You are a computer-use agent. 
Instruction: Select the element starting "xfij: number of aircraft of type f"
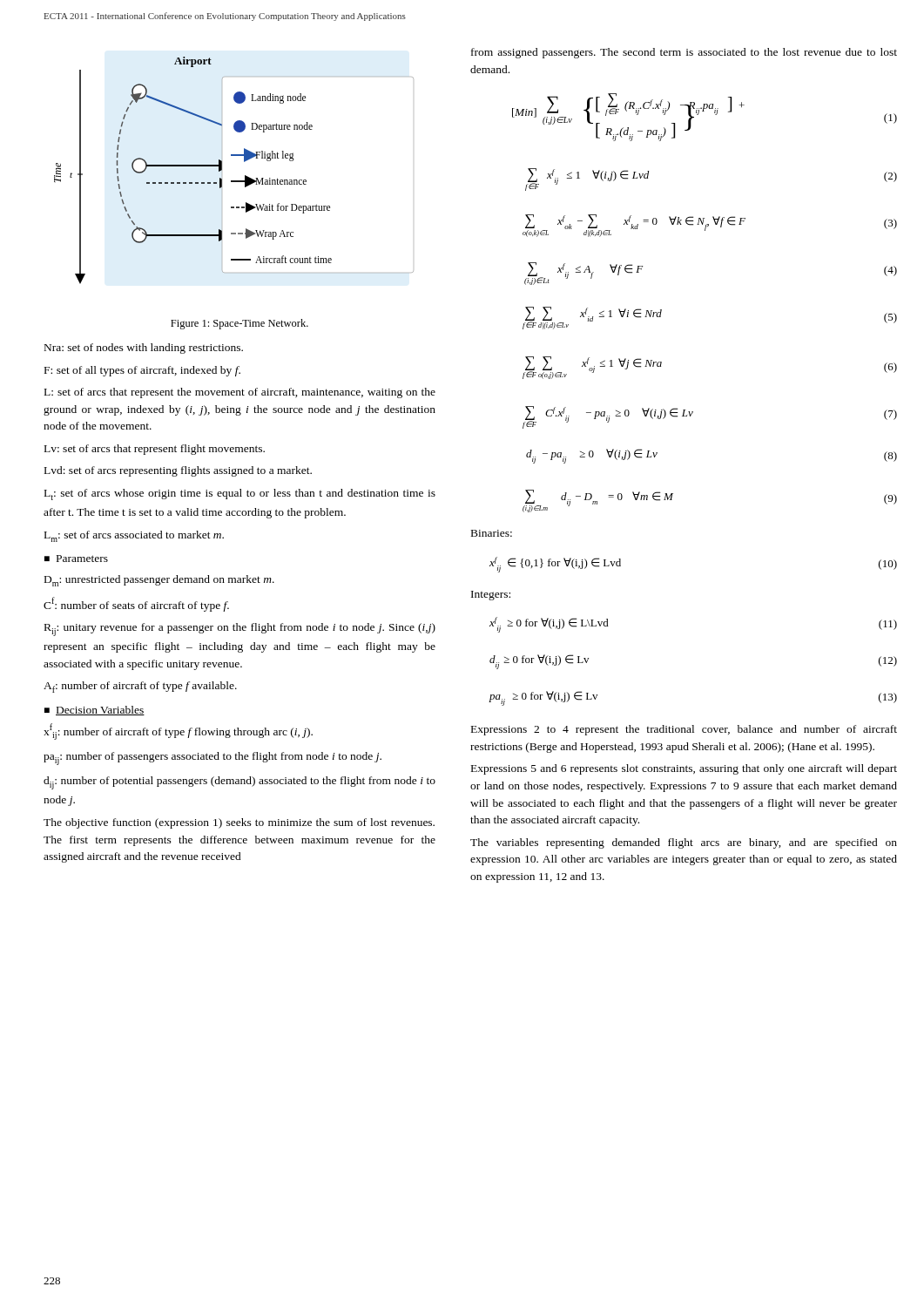(x=179, y=731)
